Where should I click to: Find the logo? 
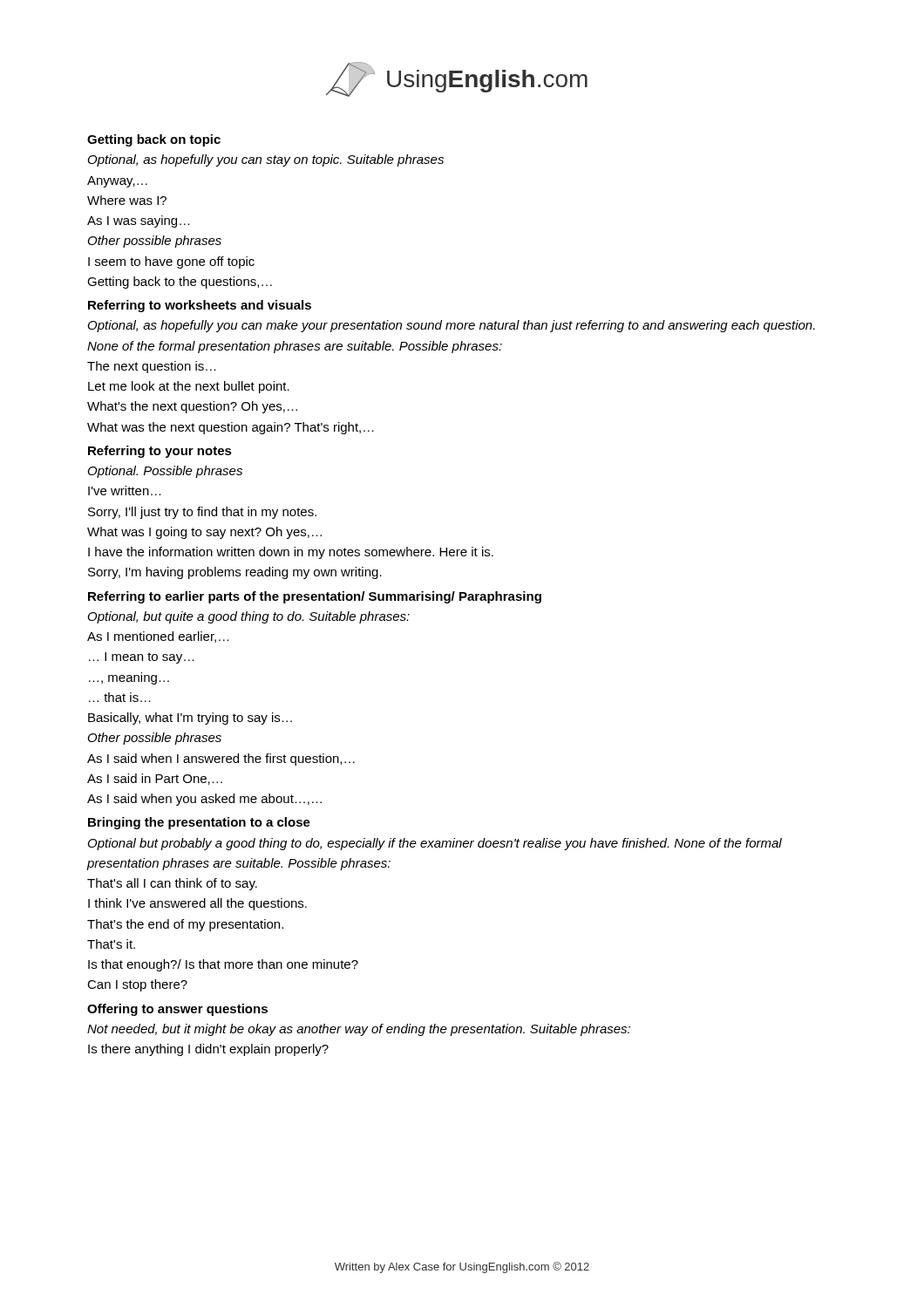462,78
